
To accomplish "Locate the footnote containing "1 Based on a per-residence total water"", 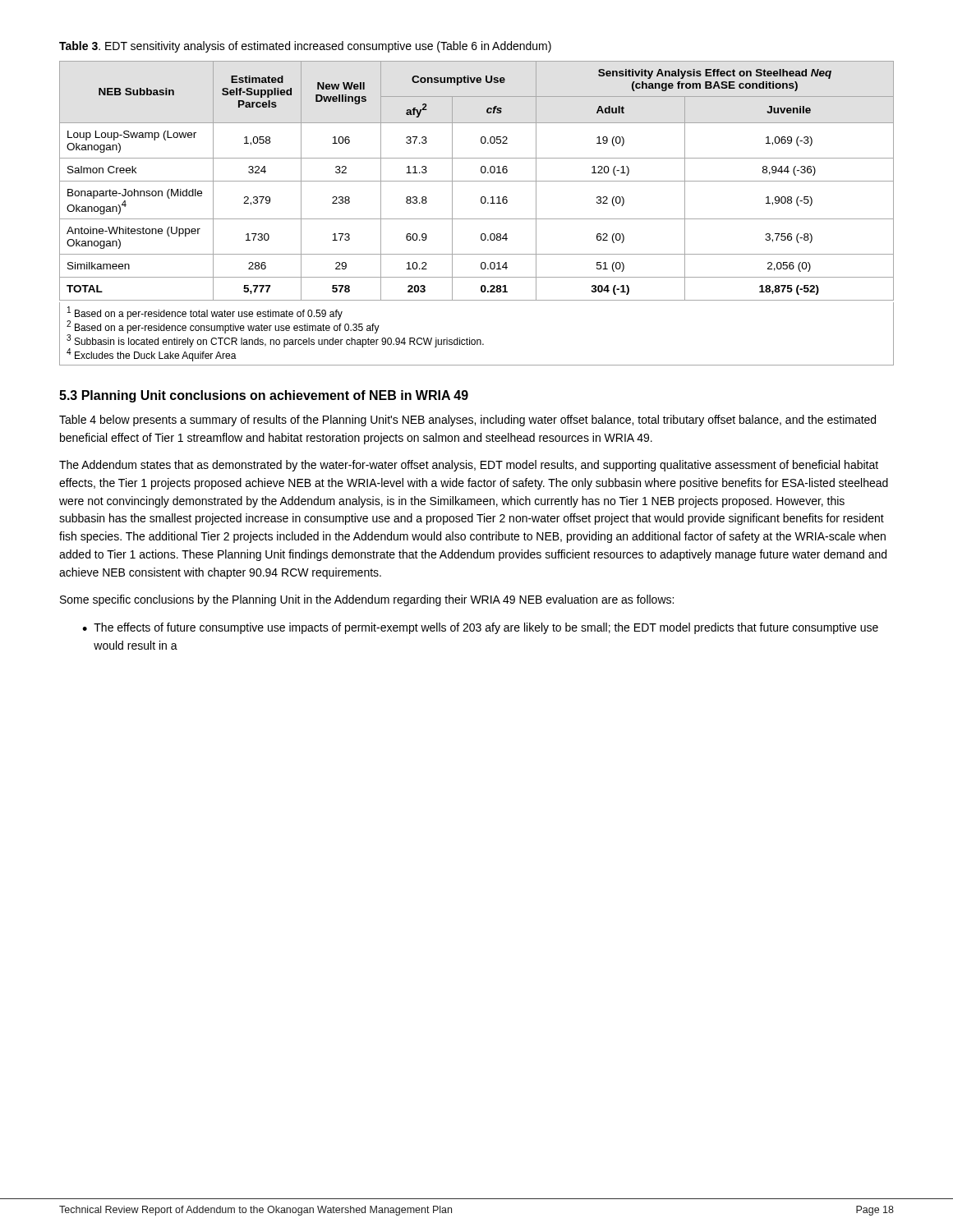I will point(275,333).
